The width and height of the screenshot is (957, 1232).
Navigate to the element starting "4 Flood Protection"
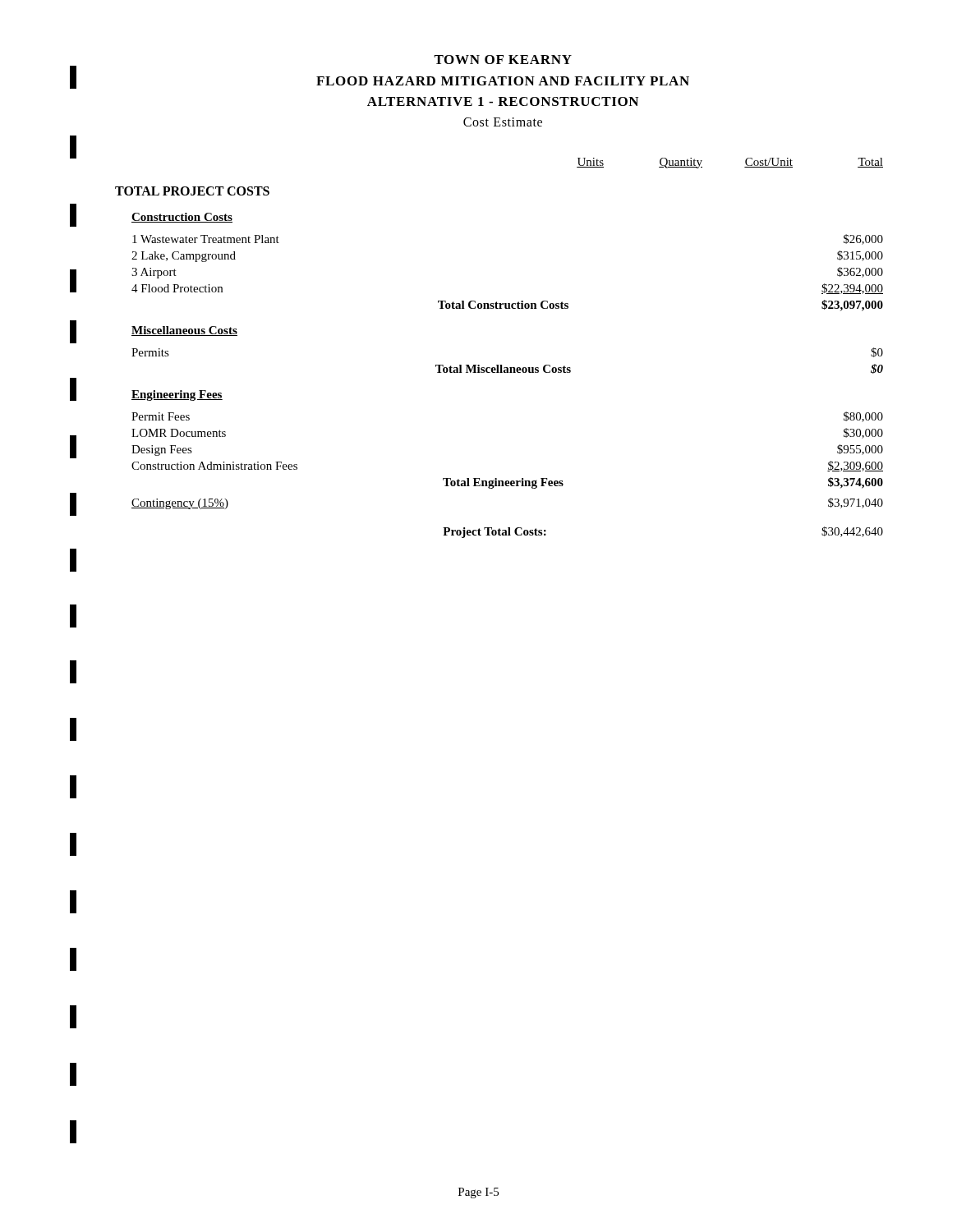(x=175, y=289)
